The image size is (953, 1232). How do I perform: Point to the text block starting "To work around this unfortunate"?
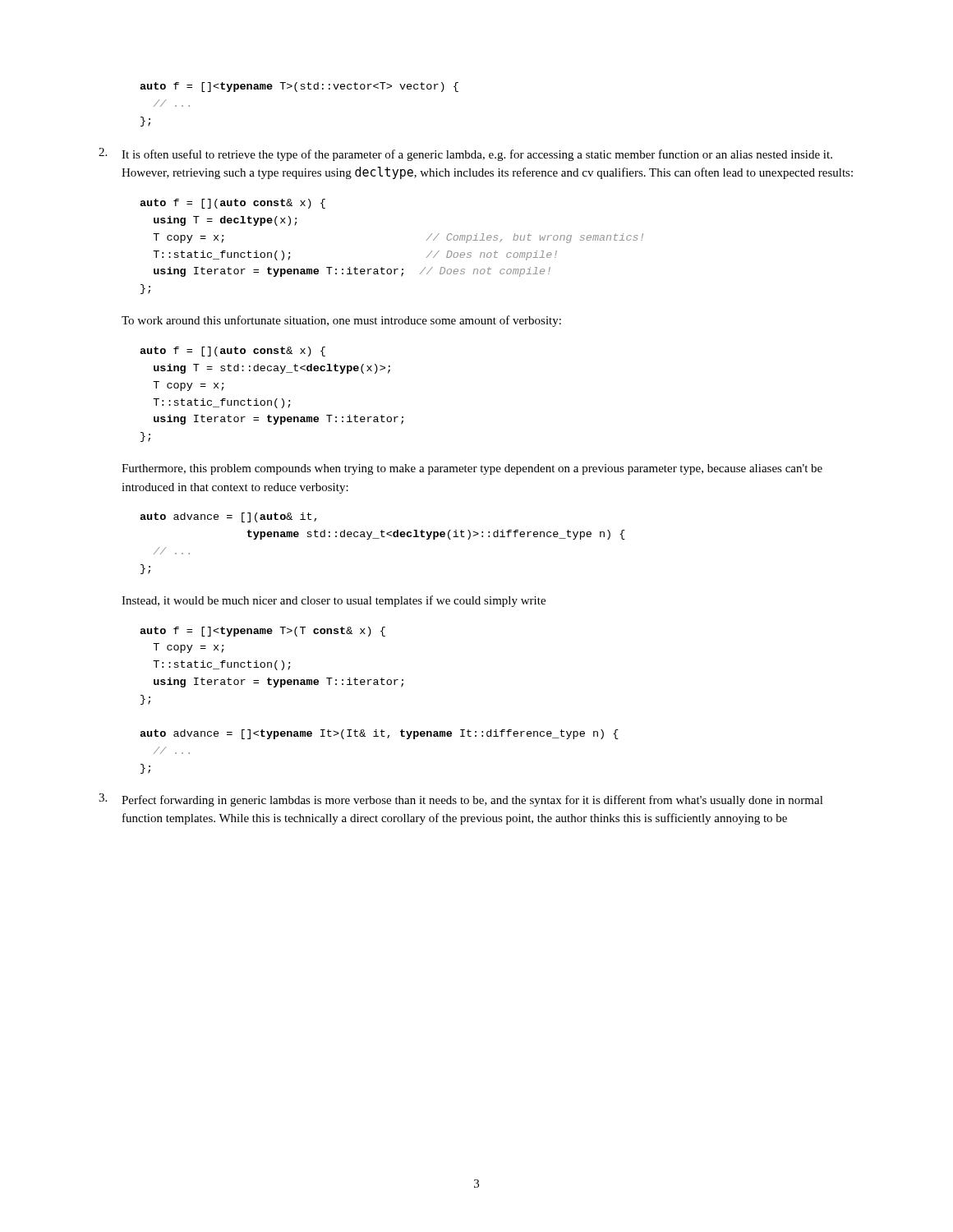(x=342, y=321)
